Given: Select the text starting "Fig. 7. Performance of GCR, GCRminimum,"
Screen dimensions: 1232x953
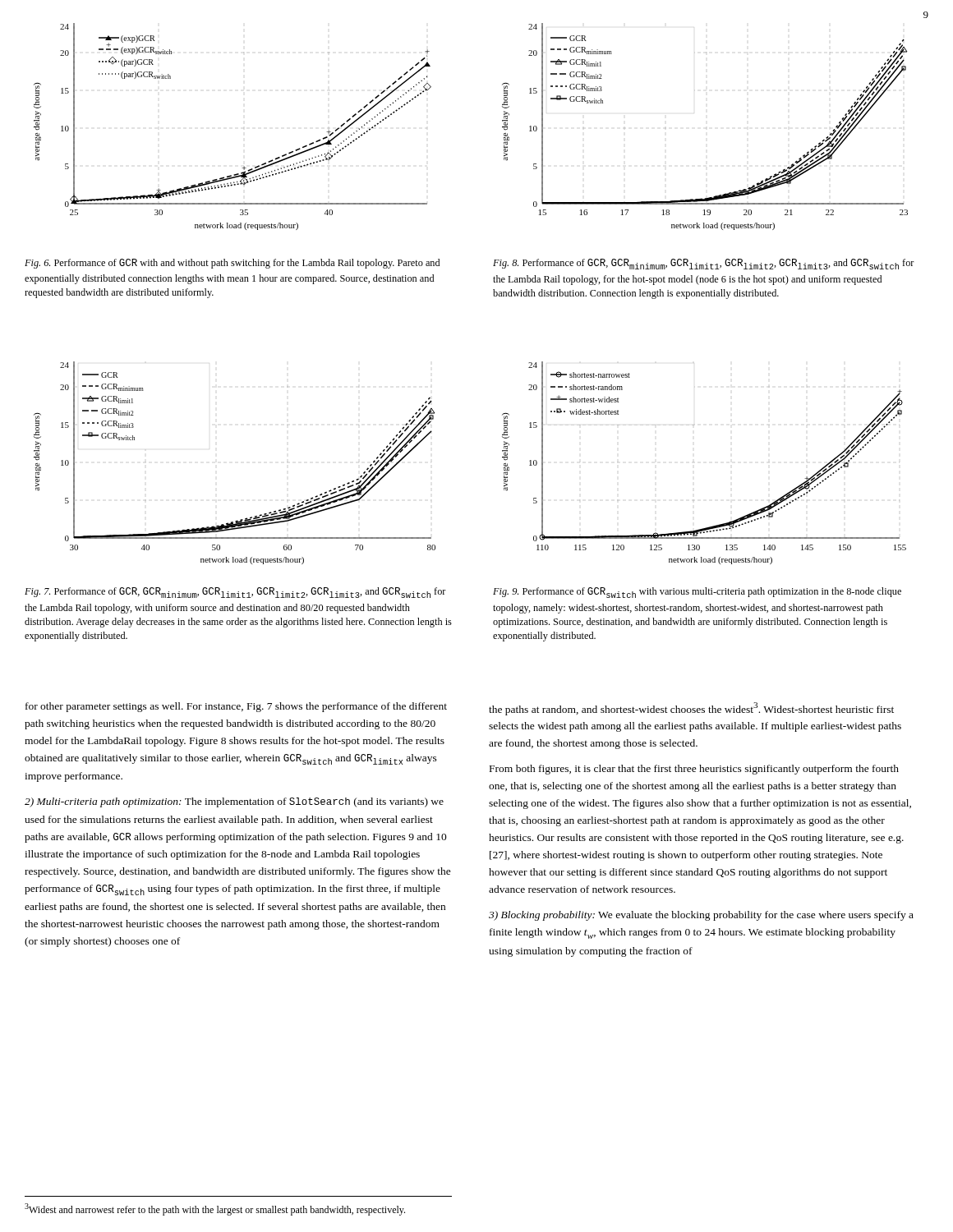Looking at the screenshot, I should coord(238,614).
